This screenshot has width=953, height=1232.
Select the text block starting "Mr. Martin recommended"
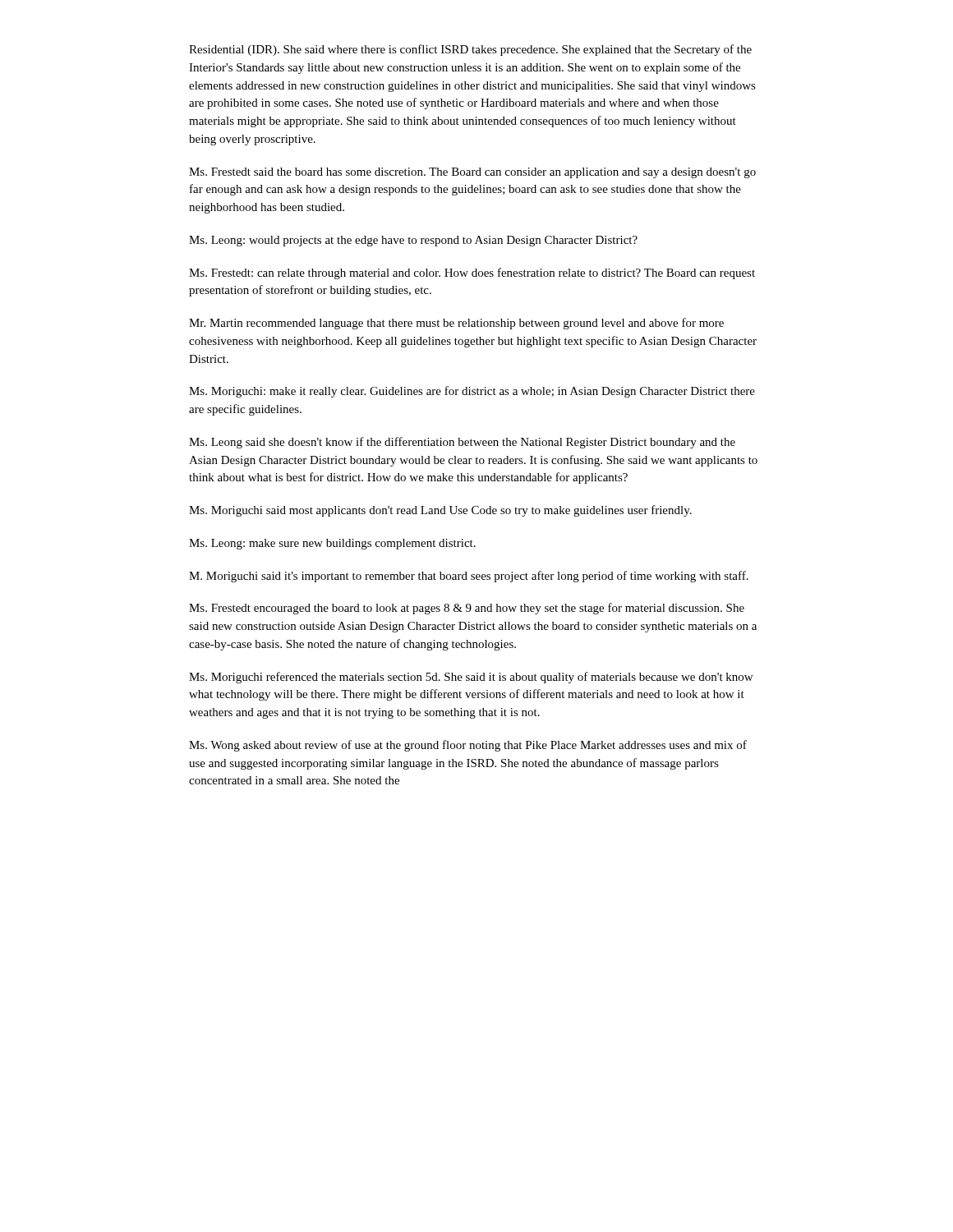[473, 341]
